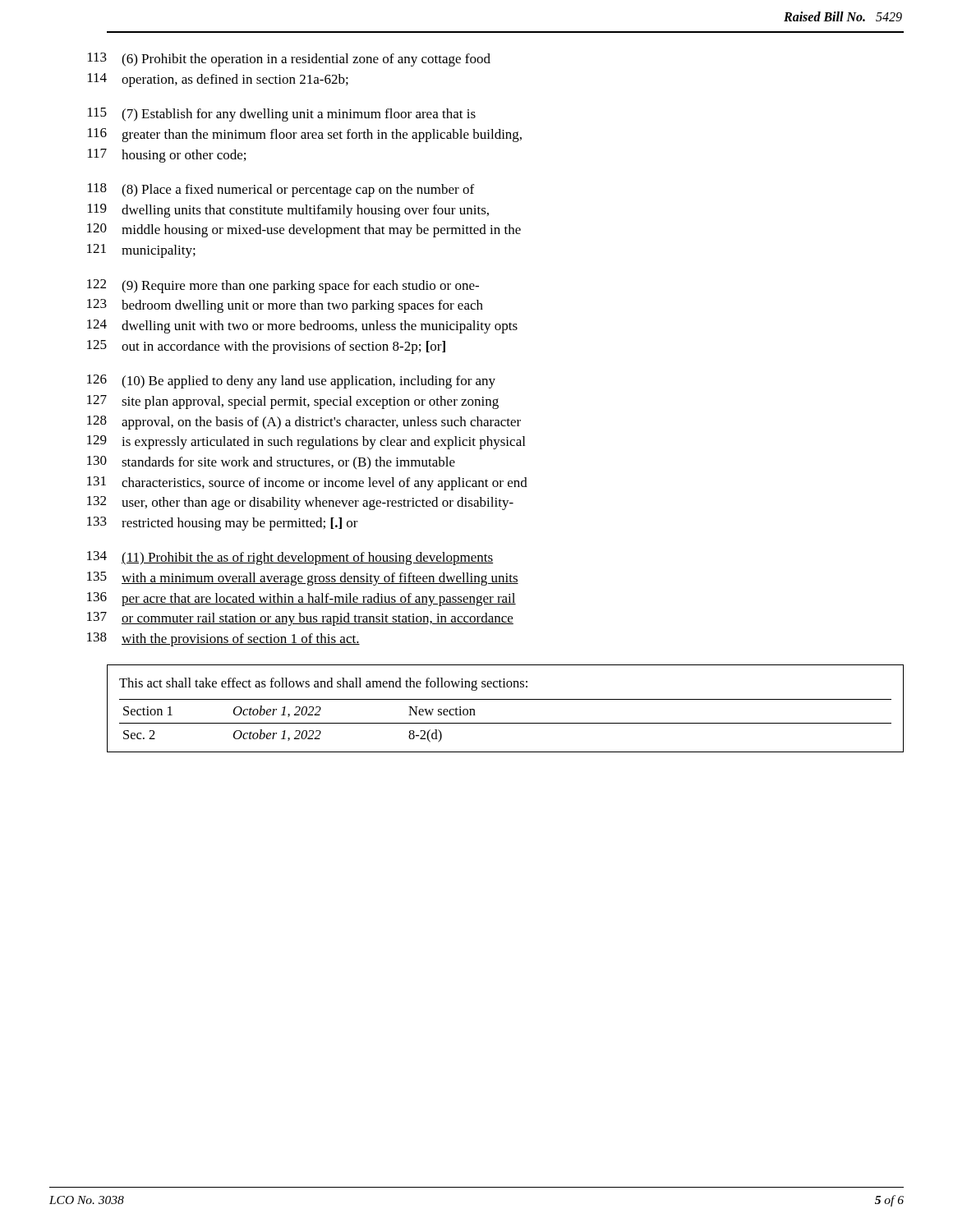Click the passage that begins "122 (9) Require more than one"
953x1232 pixels.
[x=476, y=316]
